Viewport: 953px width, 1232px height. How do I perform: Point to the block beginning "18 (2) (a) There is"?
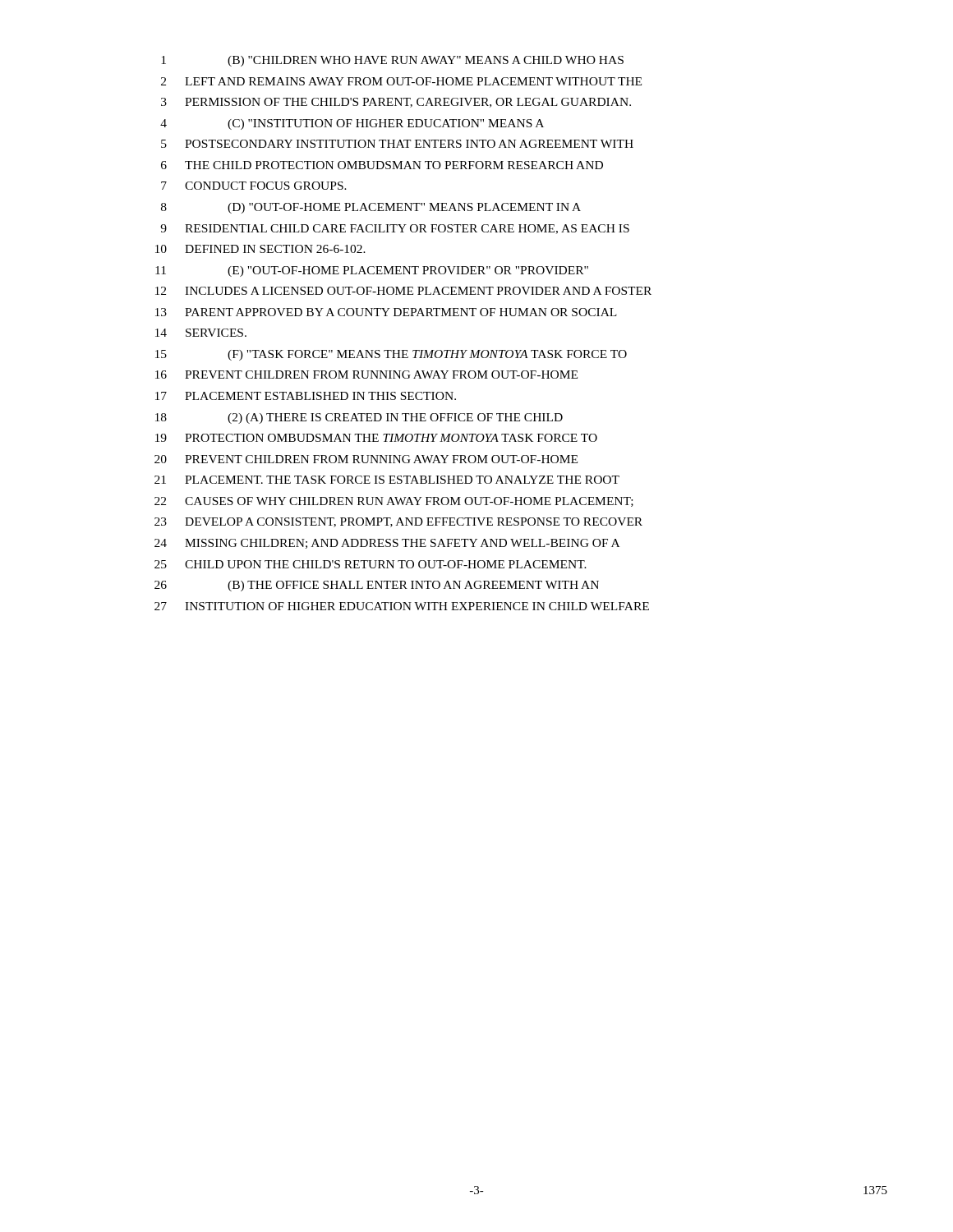[507, 490]
